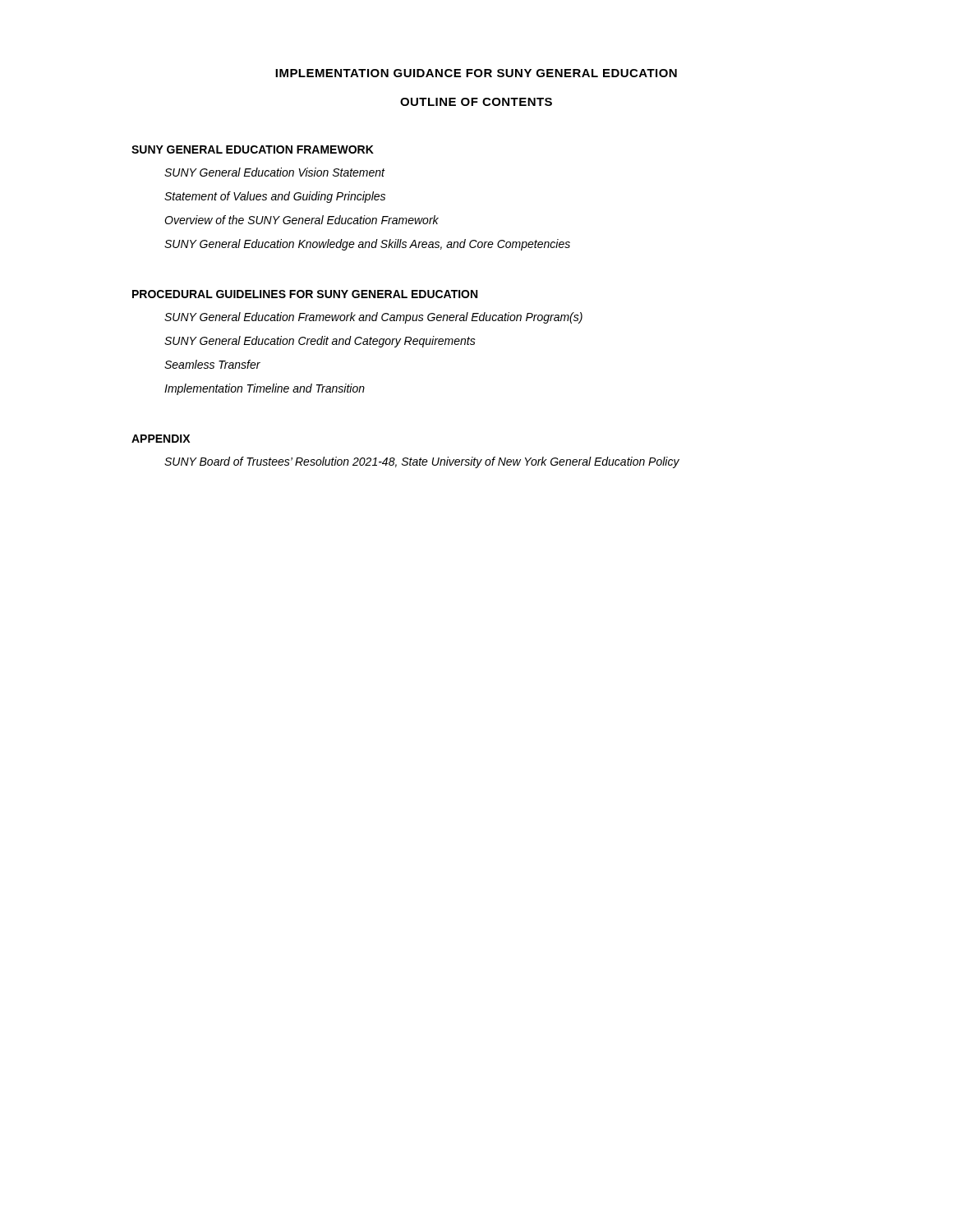Where is the passage that starts "Statement of Values and Guiding"?
Image resolution: width=953 pixels, height=1232 pixels.
coord(275,196)
